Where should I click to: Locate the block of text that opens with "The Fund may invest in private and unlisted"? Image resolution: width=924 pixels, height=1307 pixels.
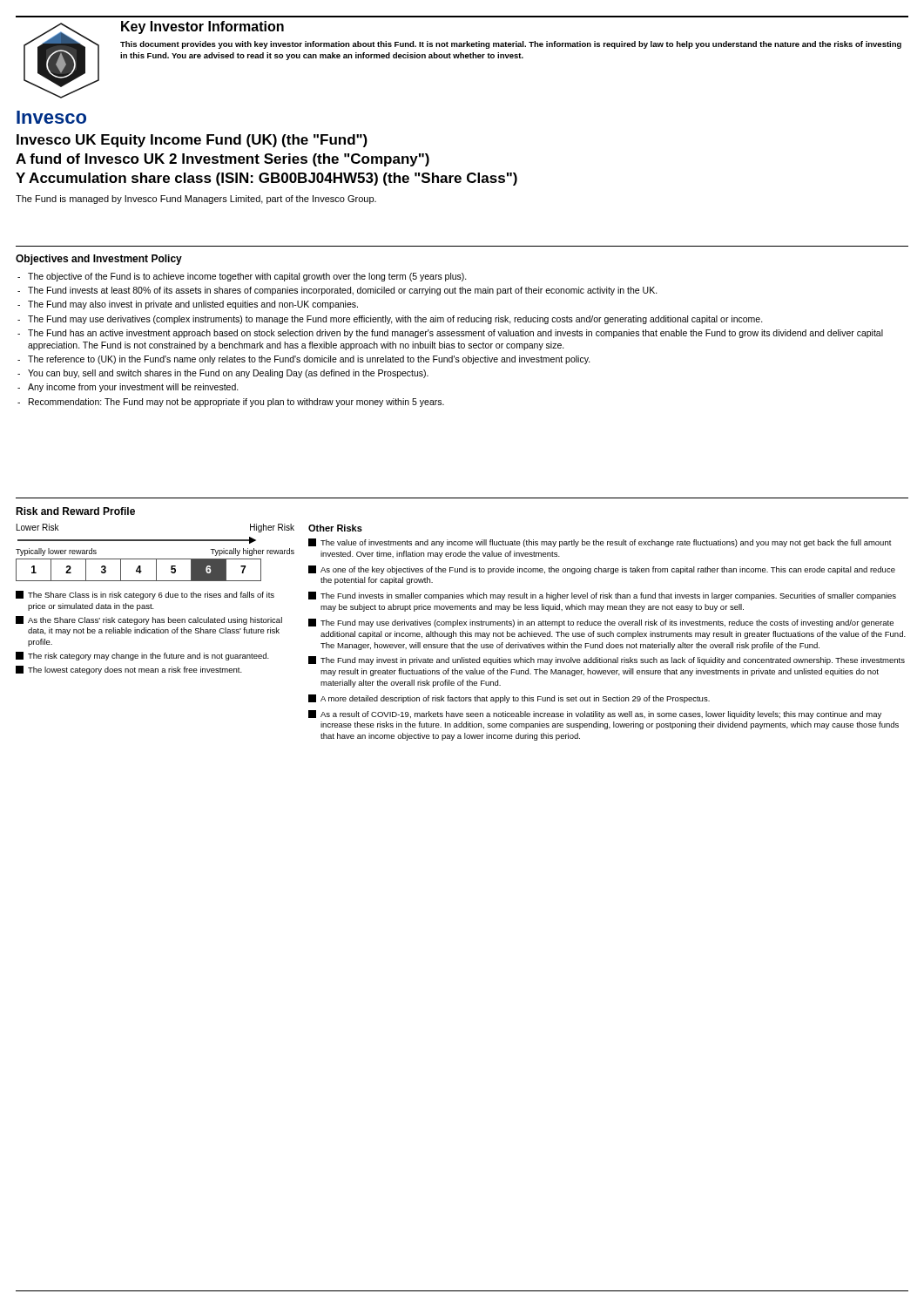point(608,672)
